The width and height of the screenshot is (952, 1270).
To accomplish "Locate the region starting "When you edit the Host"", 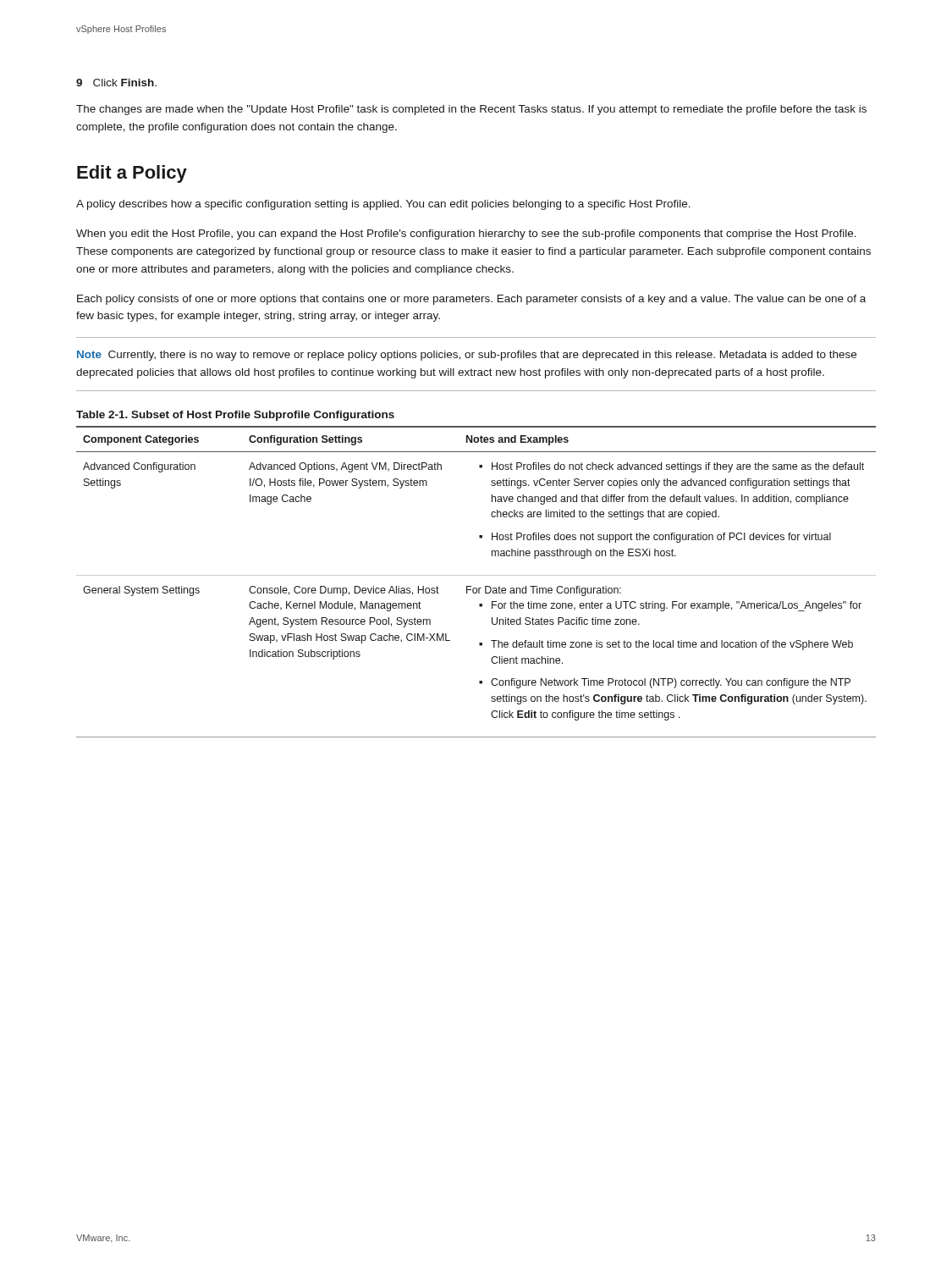I will pos(474,251).
